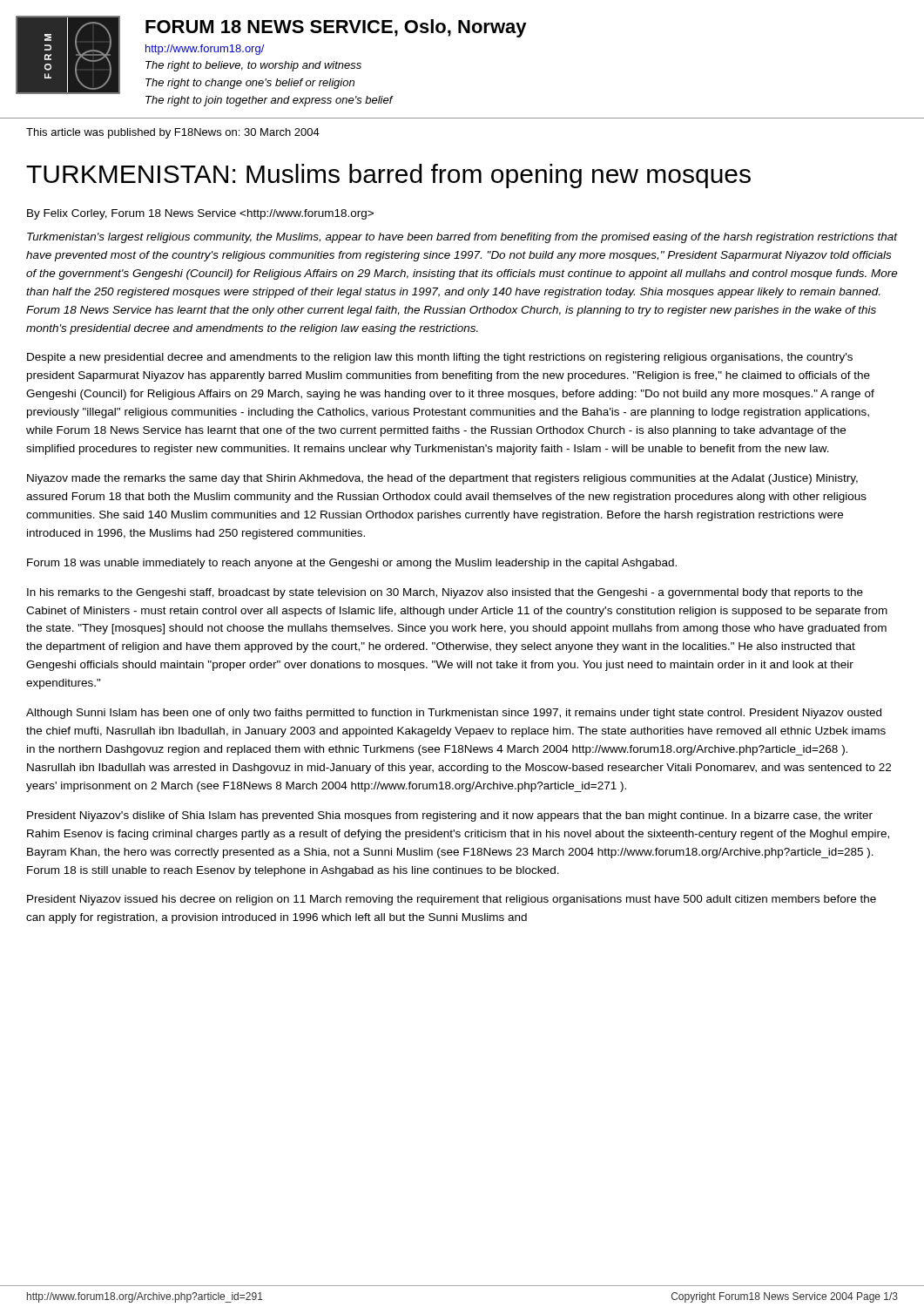
Task: Locate the block of text that opens with "In his remarks"
Action: tap(462, 638)
